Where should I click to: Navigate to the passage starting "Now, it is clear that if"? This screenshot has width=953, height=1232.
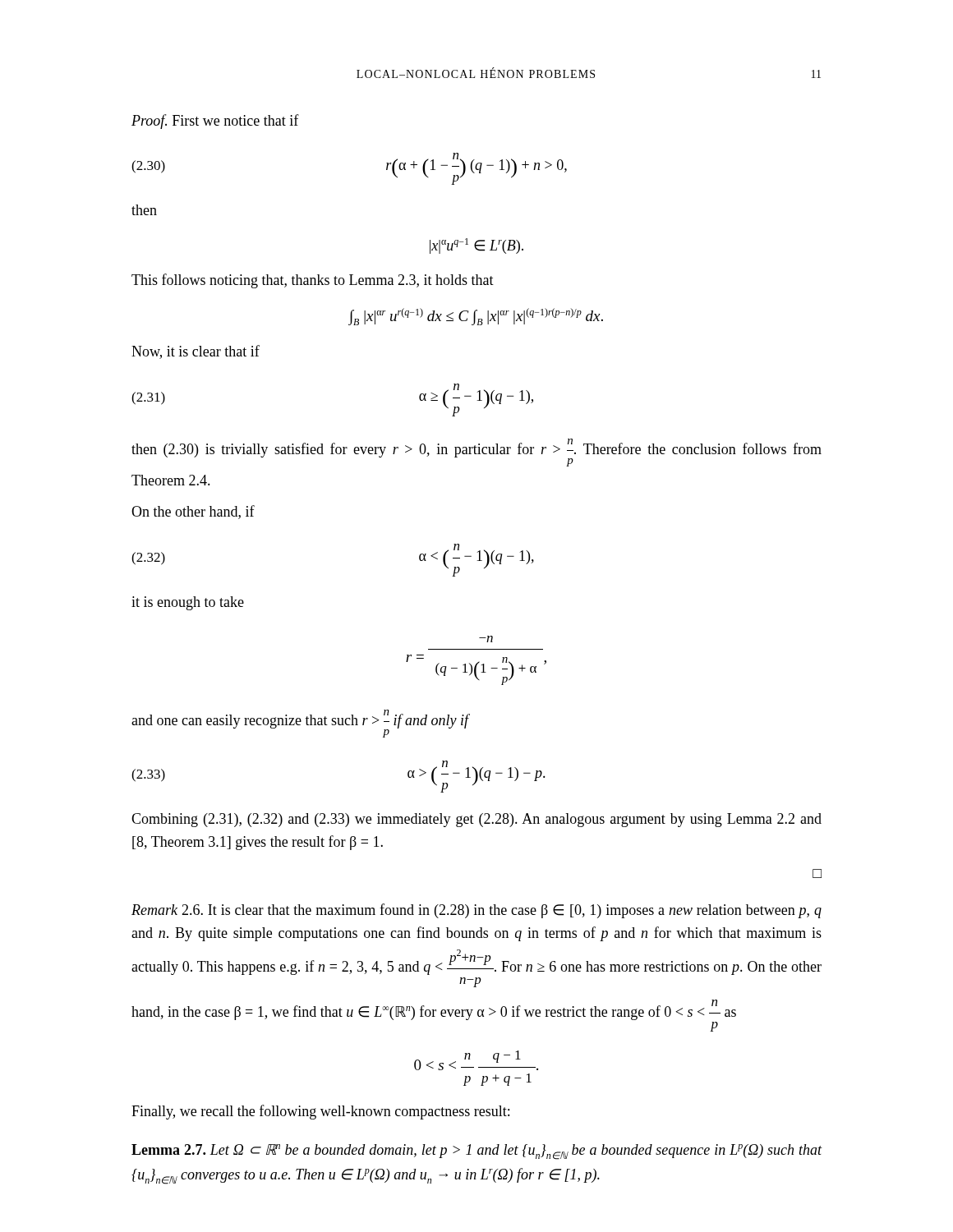coord(196,352)
